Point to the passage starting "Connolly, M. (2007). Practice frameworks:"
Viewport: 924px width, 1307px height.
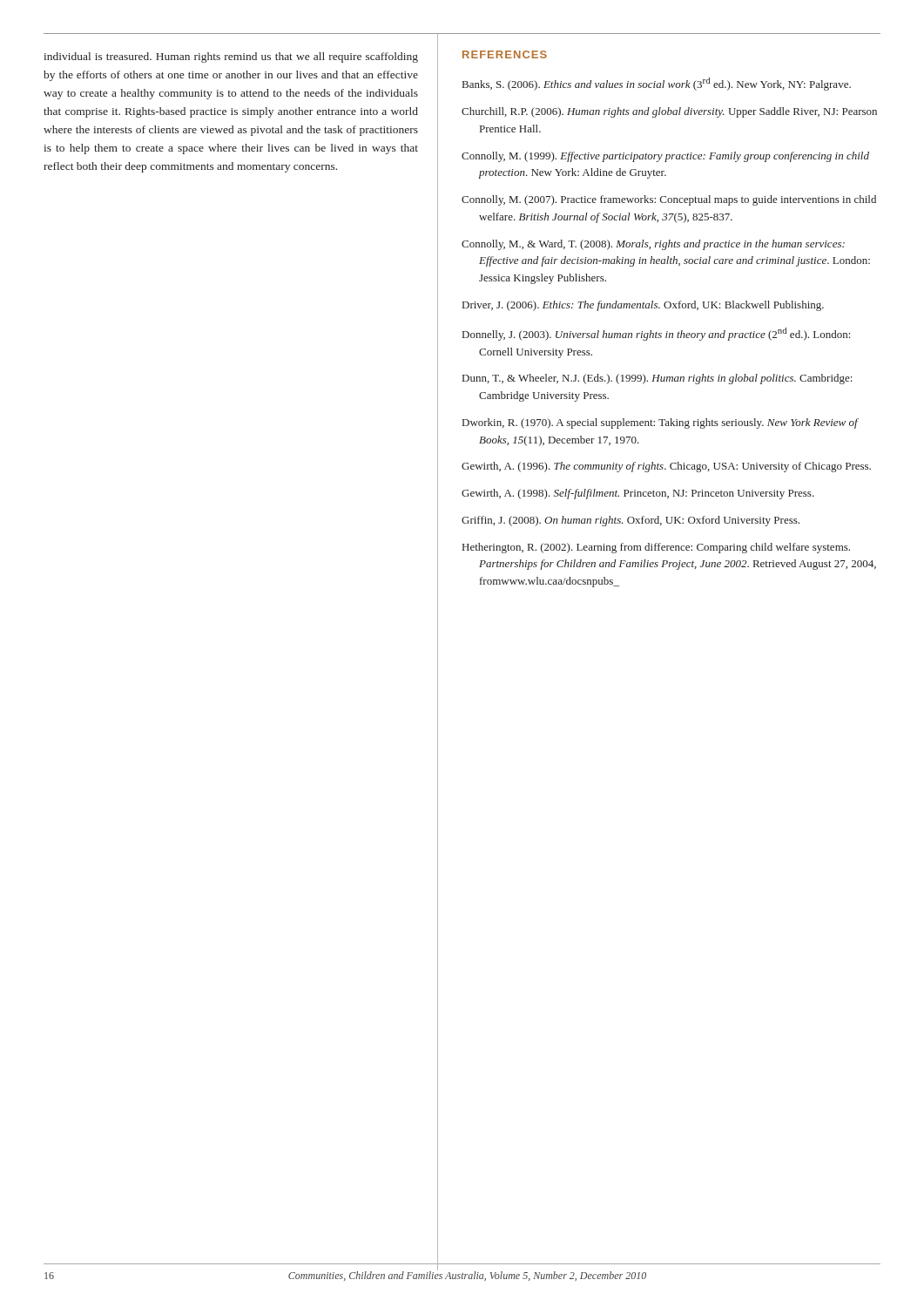pyautogui.click(x=669, y=208)
